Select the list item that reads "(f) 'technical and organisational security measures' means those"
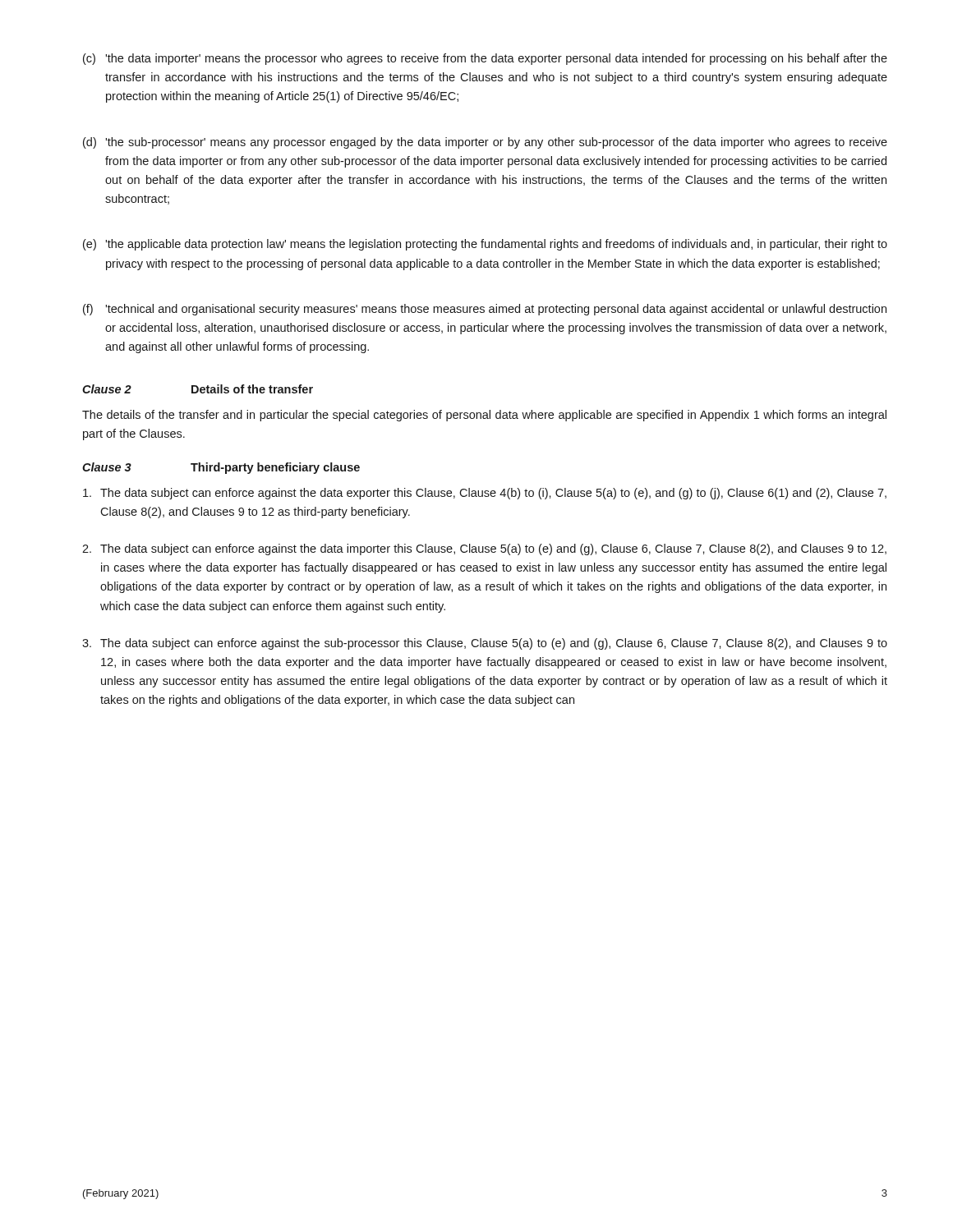 (x=485, y=328)
